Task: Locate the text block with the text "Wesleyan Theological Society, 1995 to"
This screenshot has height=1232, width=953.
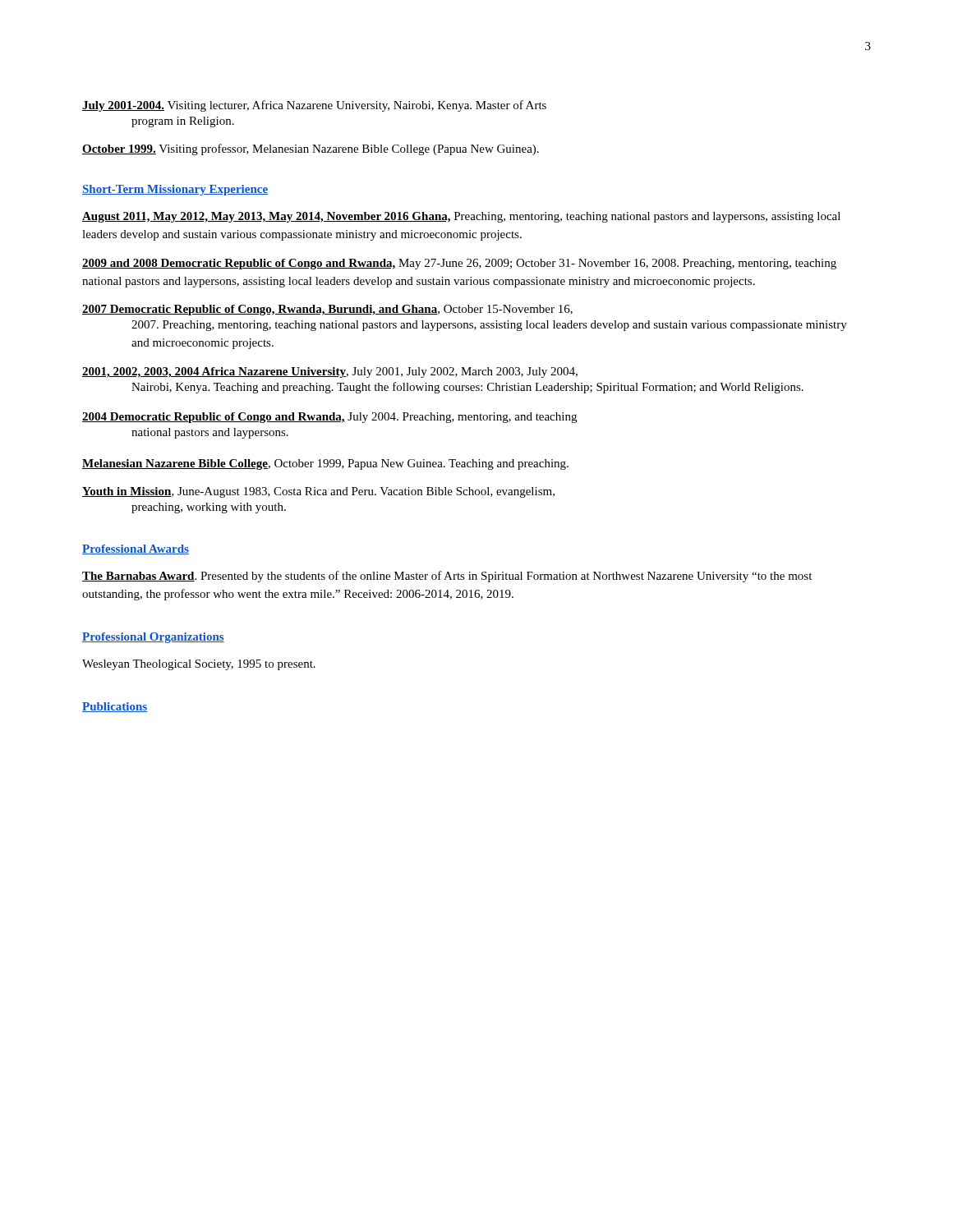Action: [x=199, y=663]
